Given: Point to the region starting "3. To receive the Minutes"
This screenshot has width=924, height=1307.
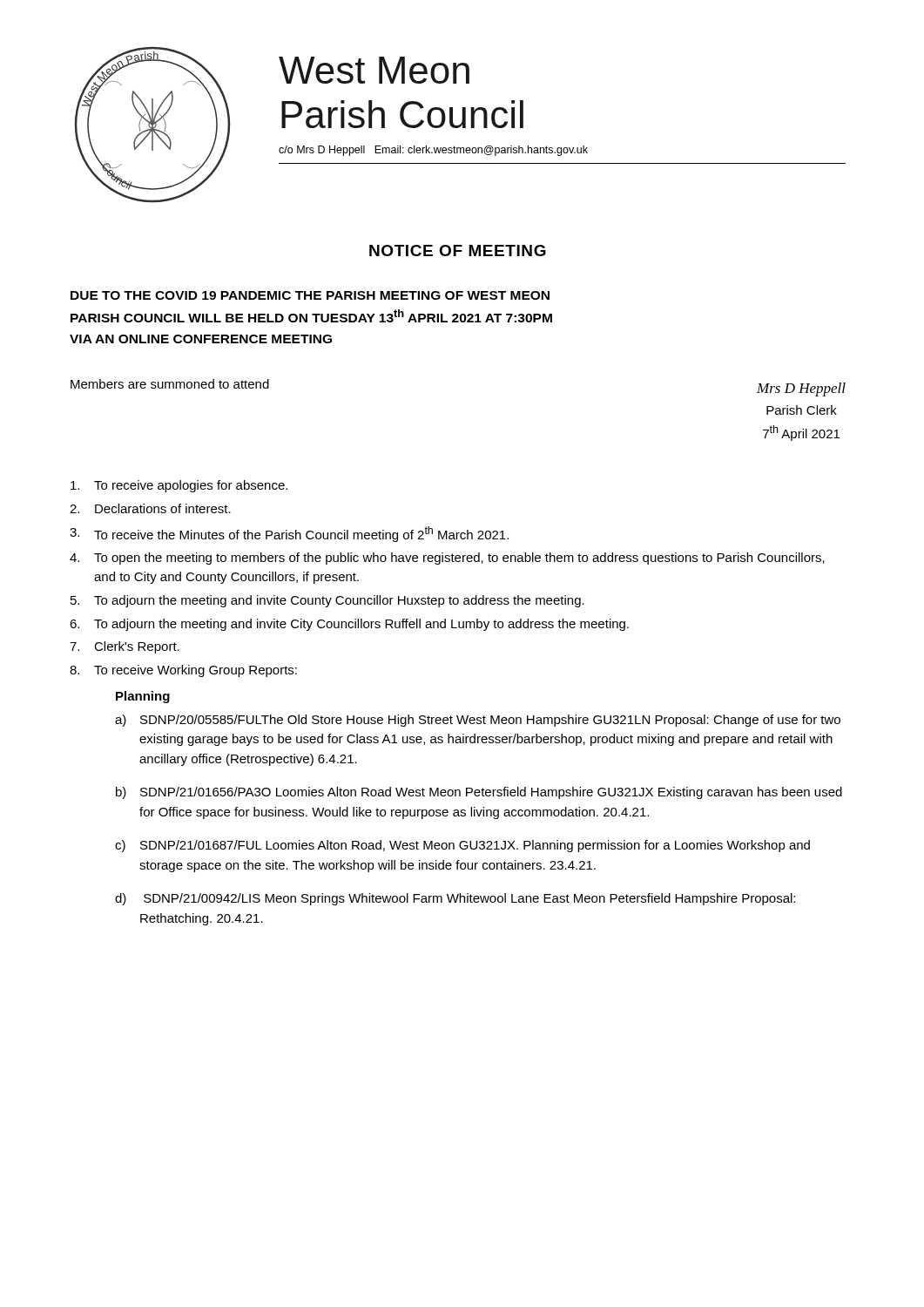Looking at the screenshot, I should [458, 533].
